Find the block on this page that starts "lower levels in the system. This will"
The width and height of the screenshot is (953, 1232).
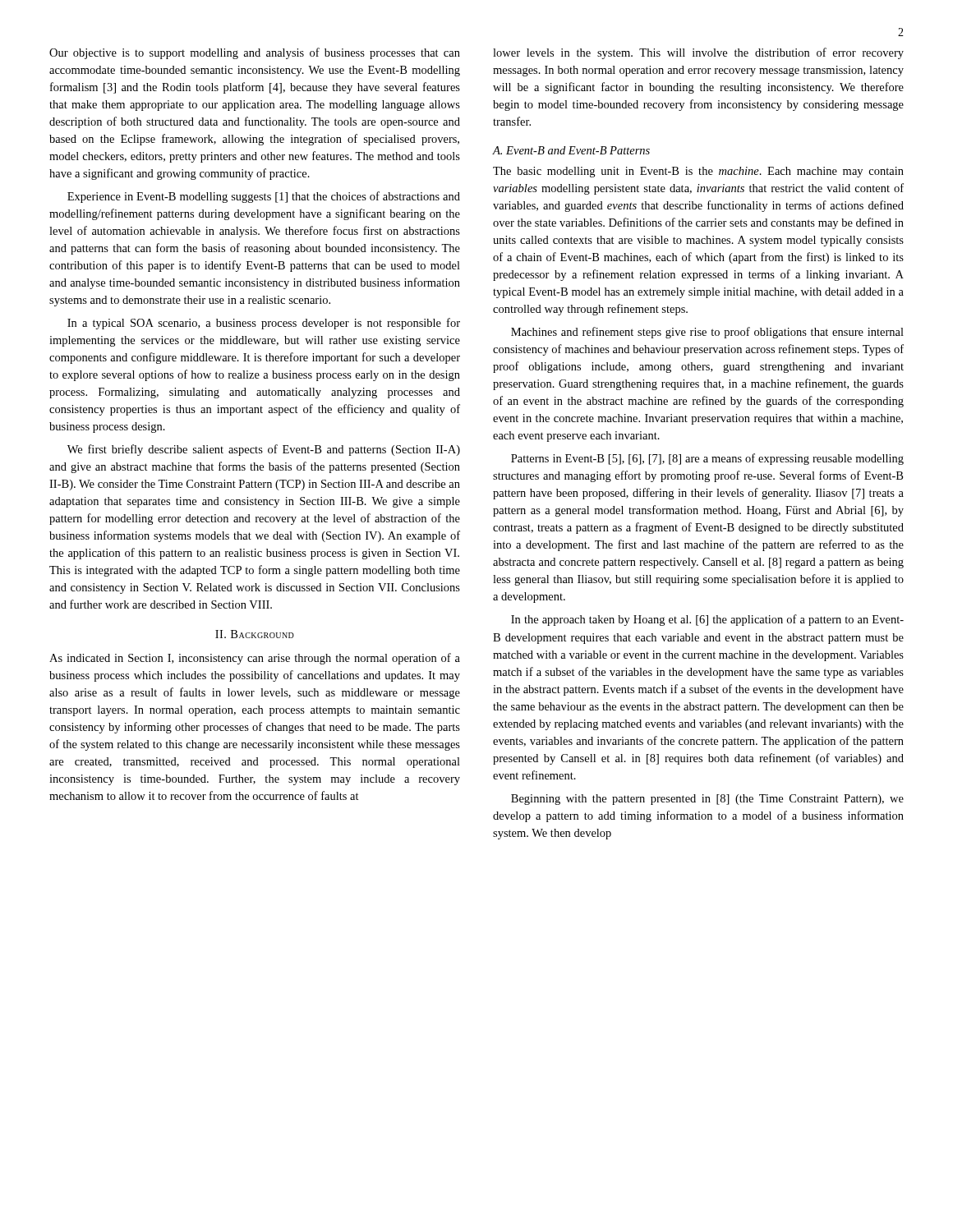[698, 88]
